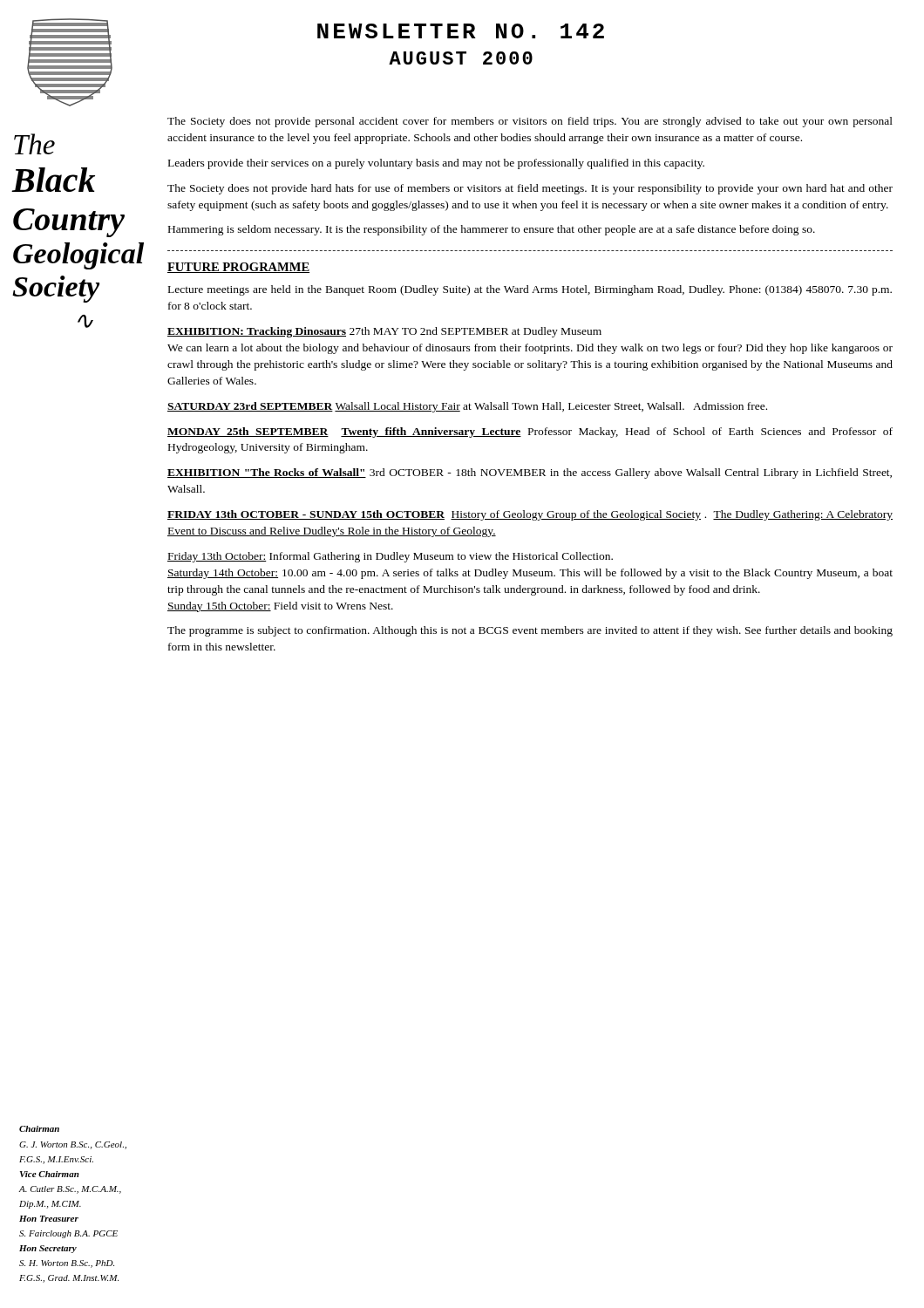Locate the text block that reads "Friday 13th October:"
The width and height of the screenshot is (924, 1308).
point(530,580)
